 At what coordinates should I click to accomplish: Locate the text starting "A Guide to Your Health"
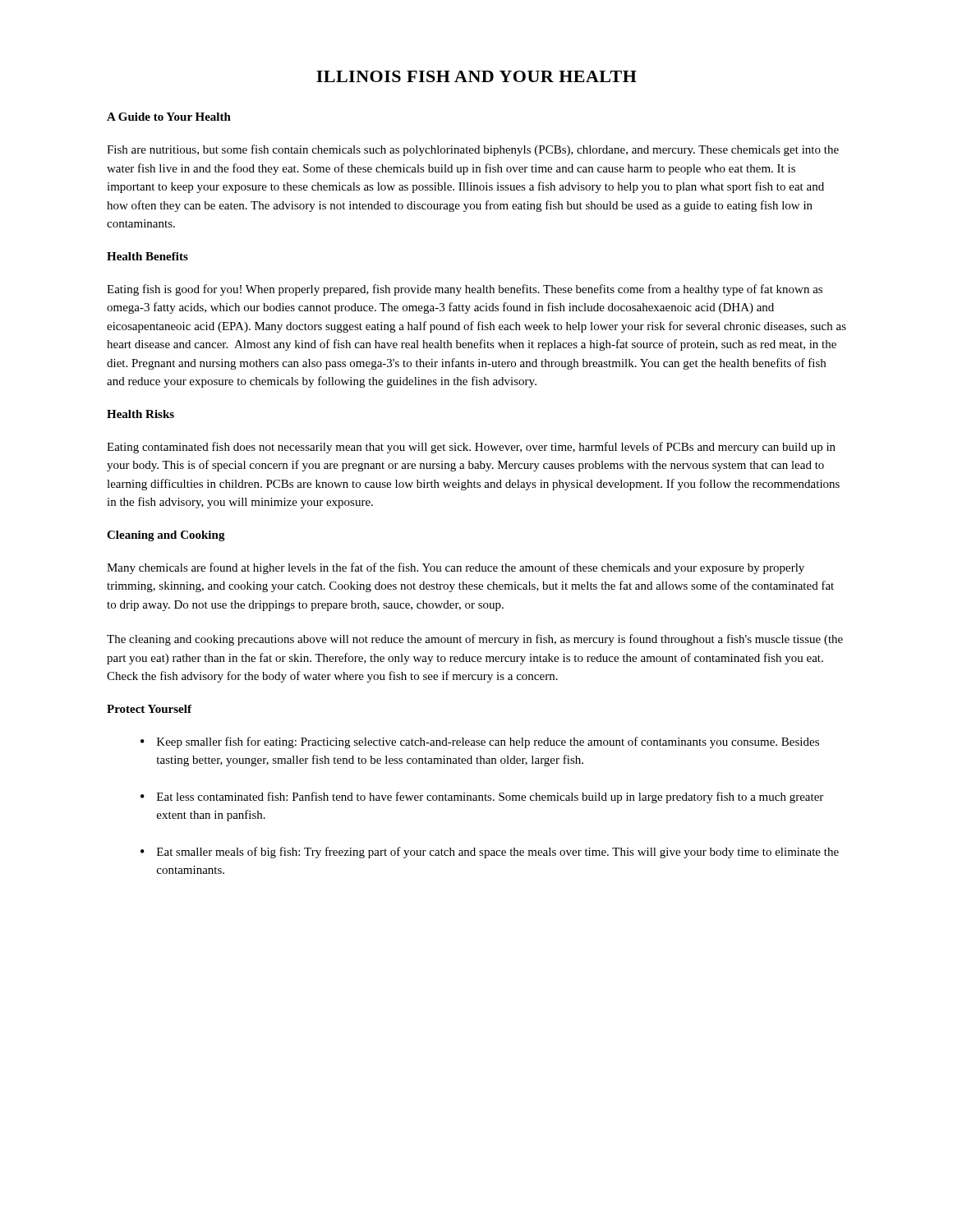[169, 117]
